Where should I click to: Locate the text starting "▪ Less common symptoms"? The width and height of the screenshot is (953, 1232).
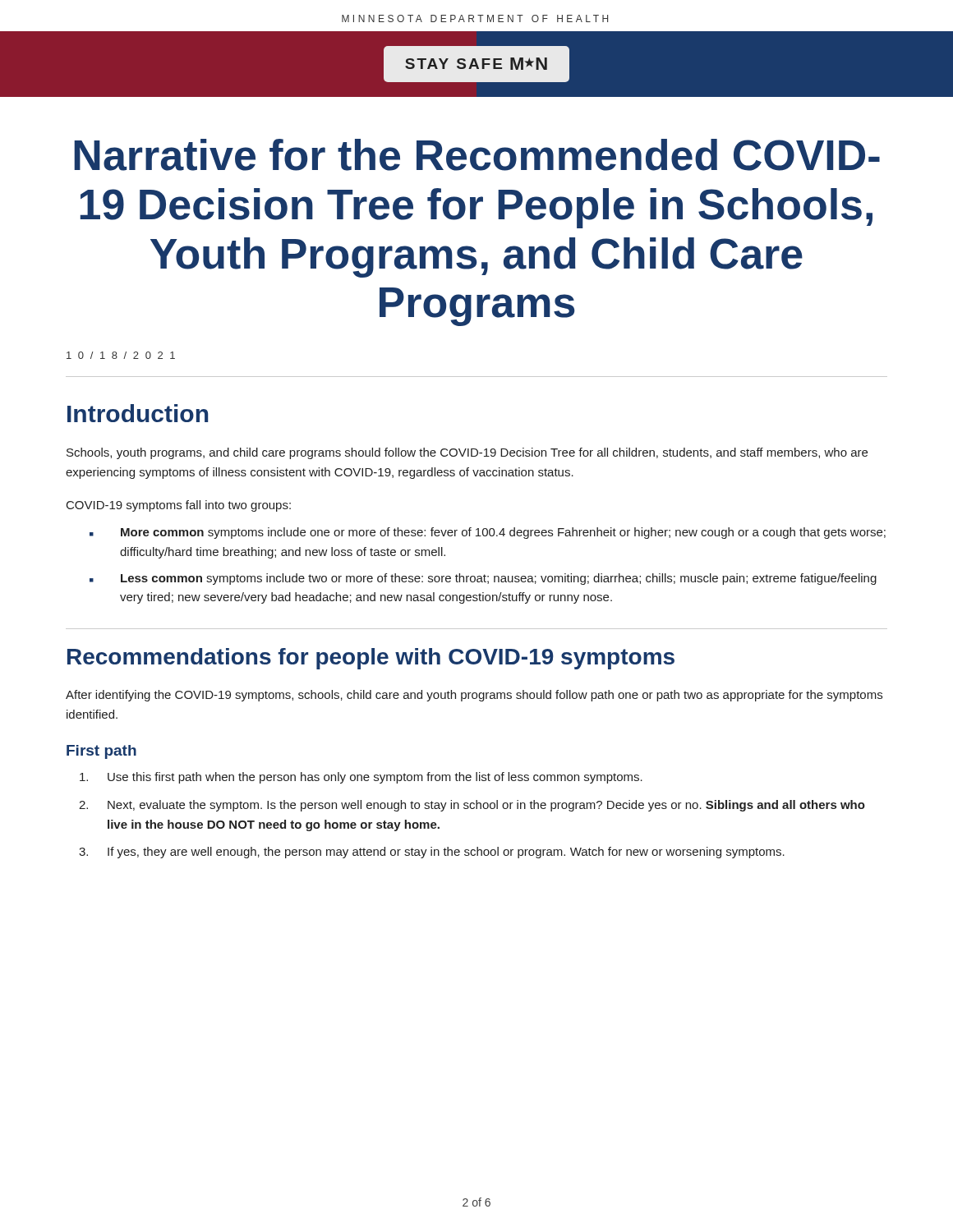[x=488, y=588]
